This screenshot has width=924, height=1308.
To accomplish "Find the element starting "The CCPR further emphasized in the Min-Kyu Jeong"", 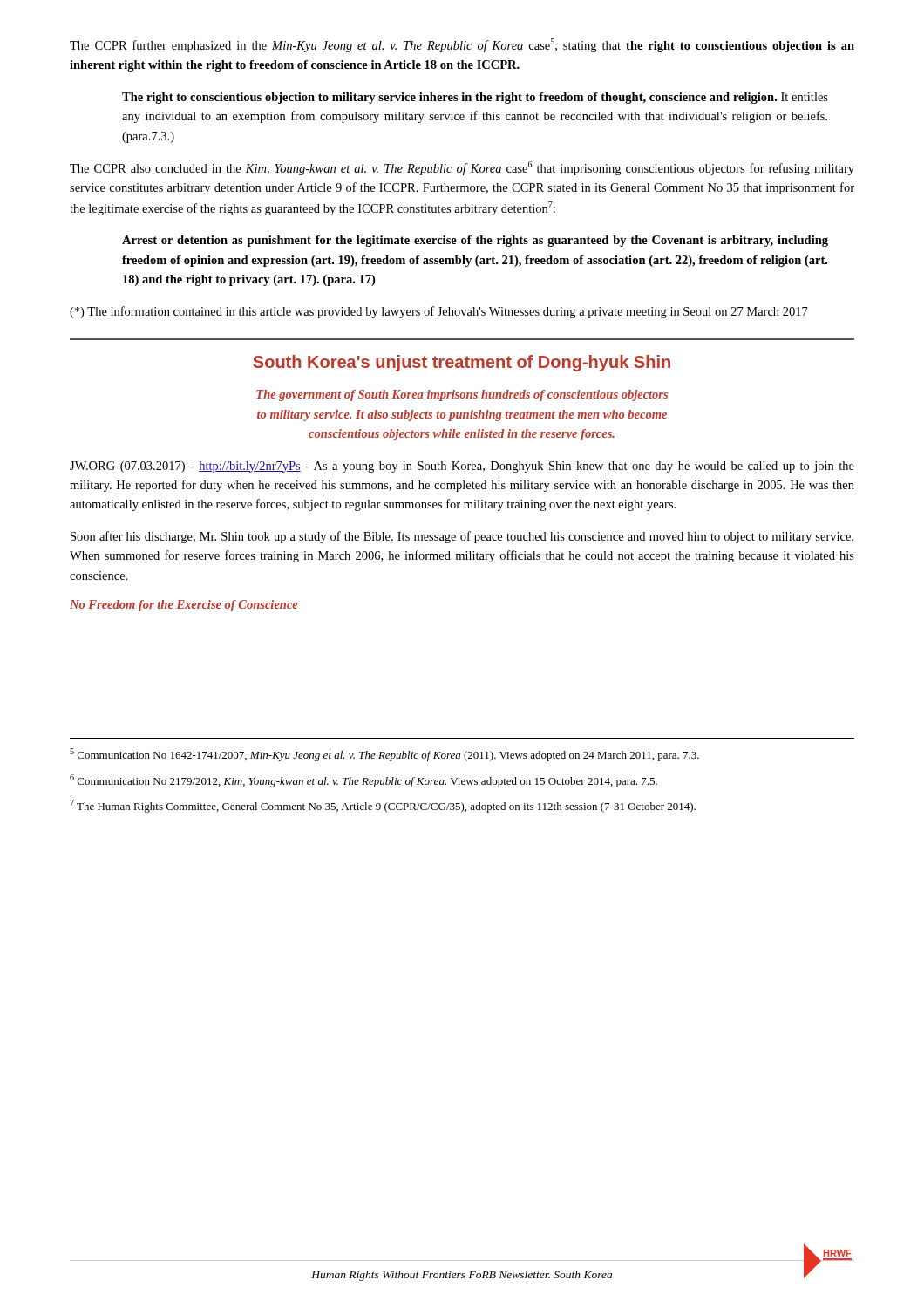I will click(x=462, y=54).
